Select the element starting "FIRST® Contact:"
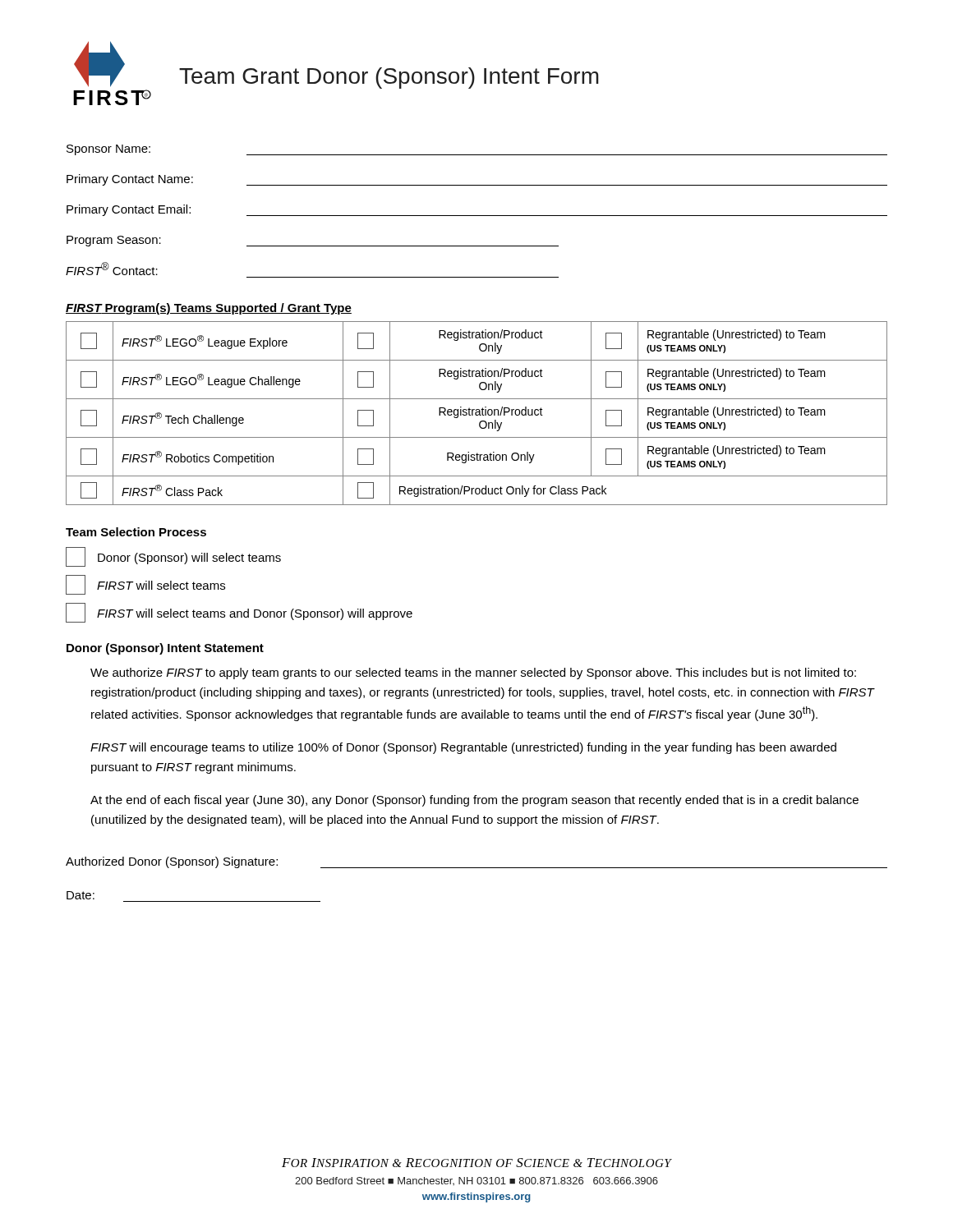The image size is (953, 1232). click(312, 269)
